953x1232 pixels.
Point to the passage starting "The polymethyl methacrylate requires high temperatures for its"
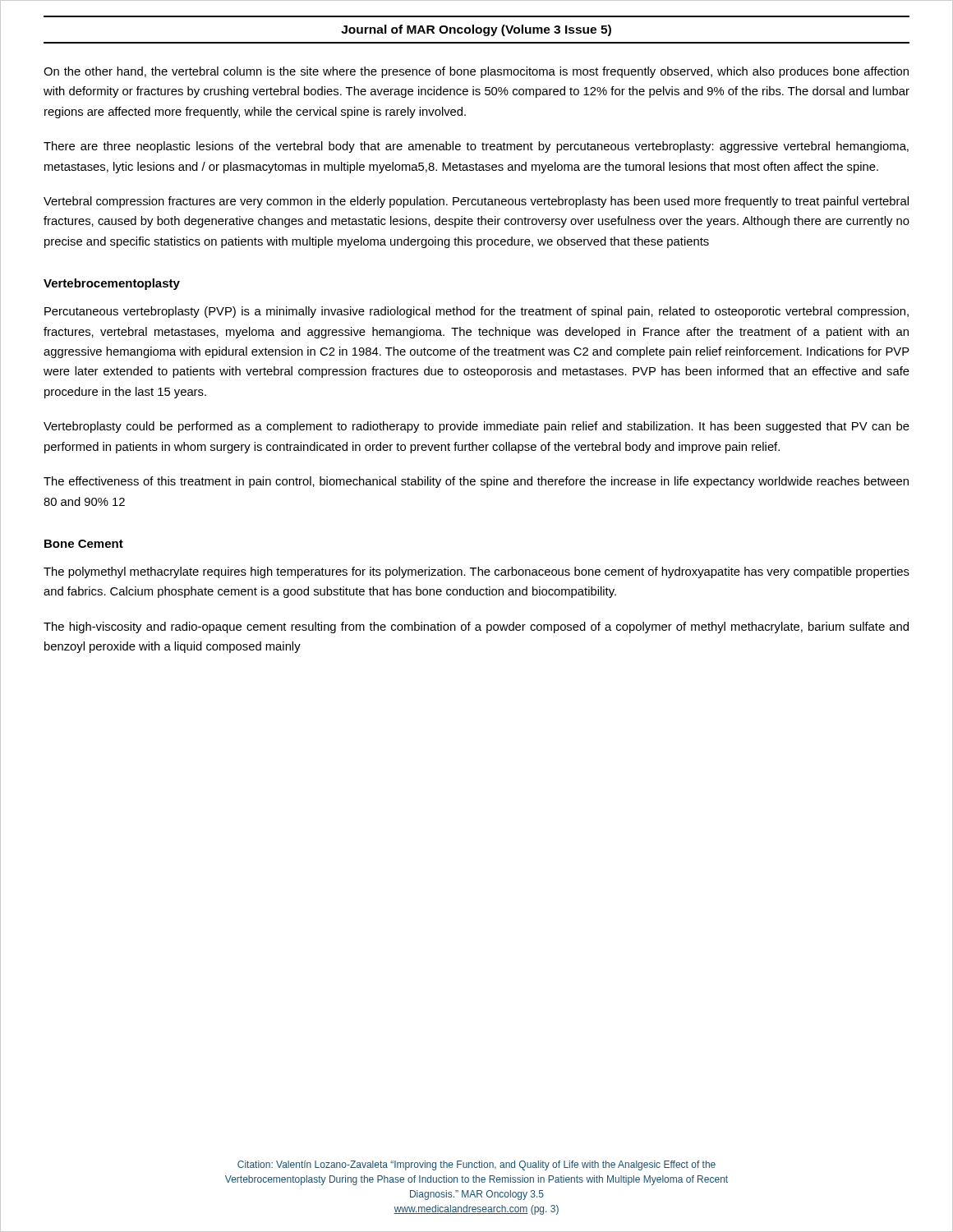click(x=476, y=582)
